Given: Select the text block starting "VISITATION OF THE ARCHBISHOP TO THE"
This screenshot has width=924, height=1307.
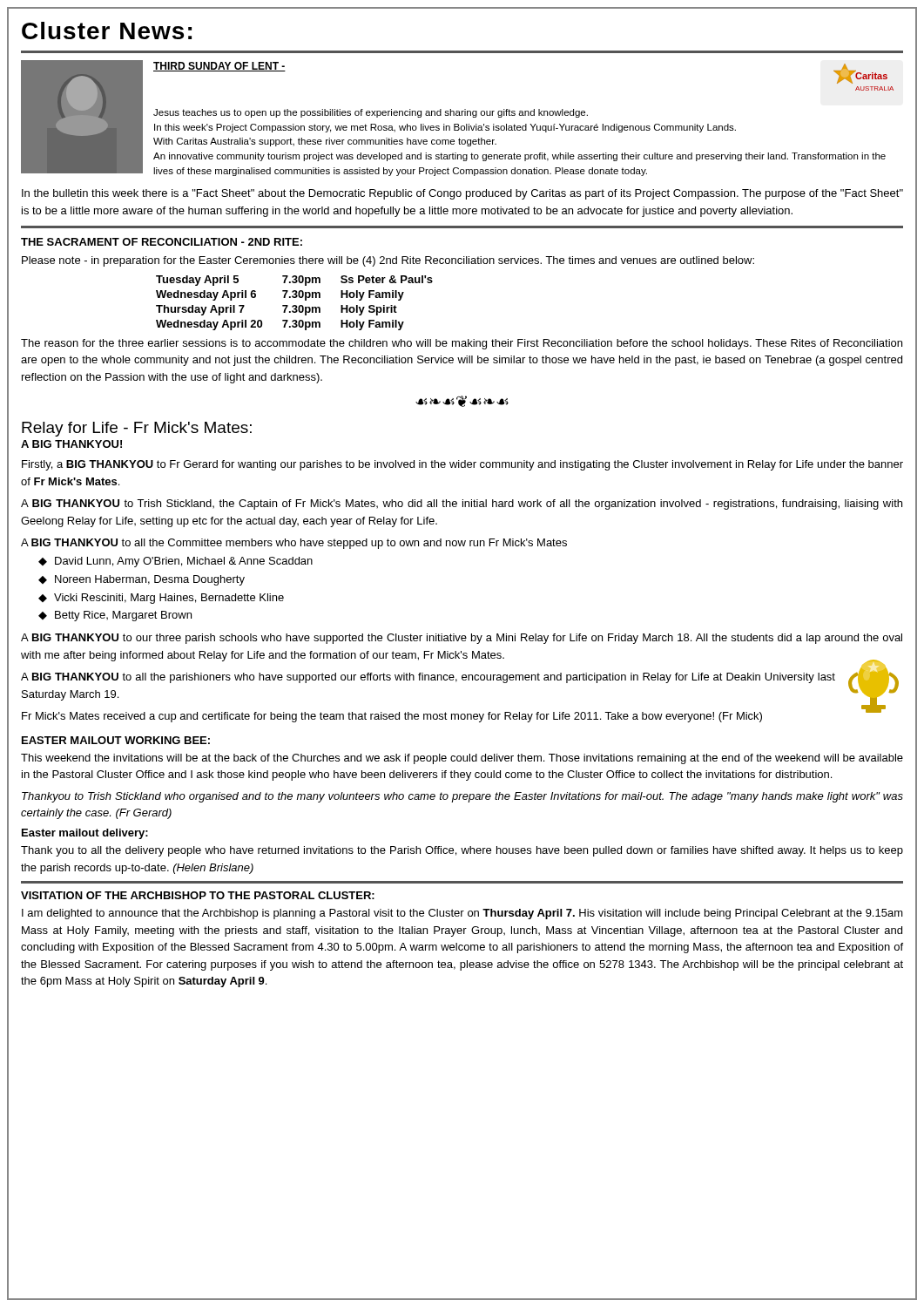Looking at the screenshot, I should click(198, 896).
